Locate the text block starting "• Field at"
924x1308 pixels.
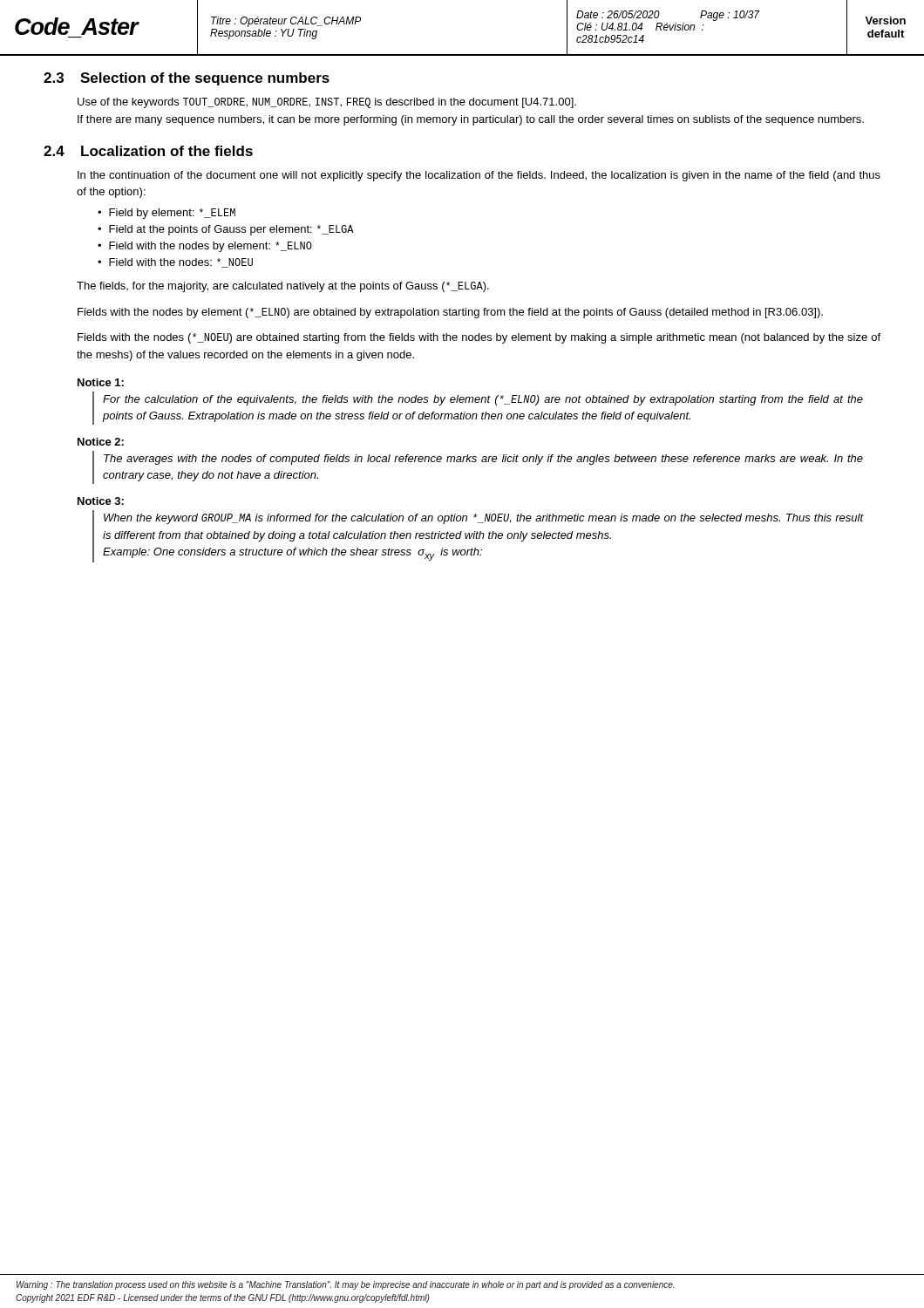[226, 230]
